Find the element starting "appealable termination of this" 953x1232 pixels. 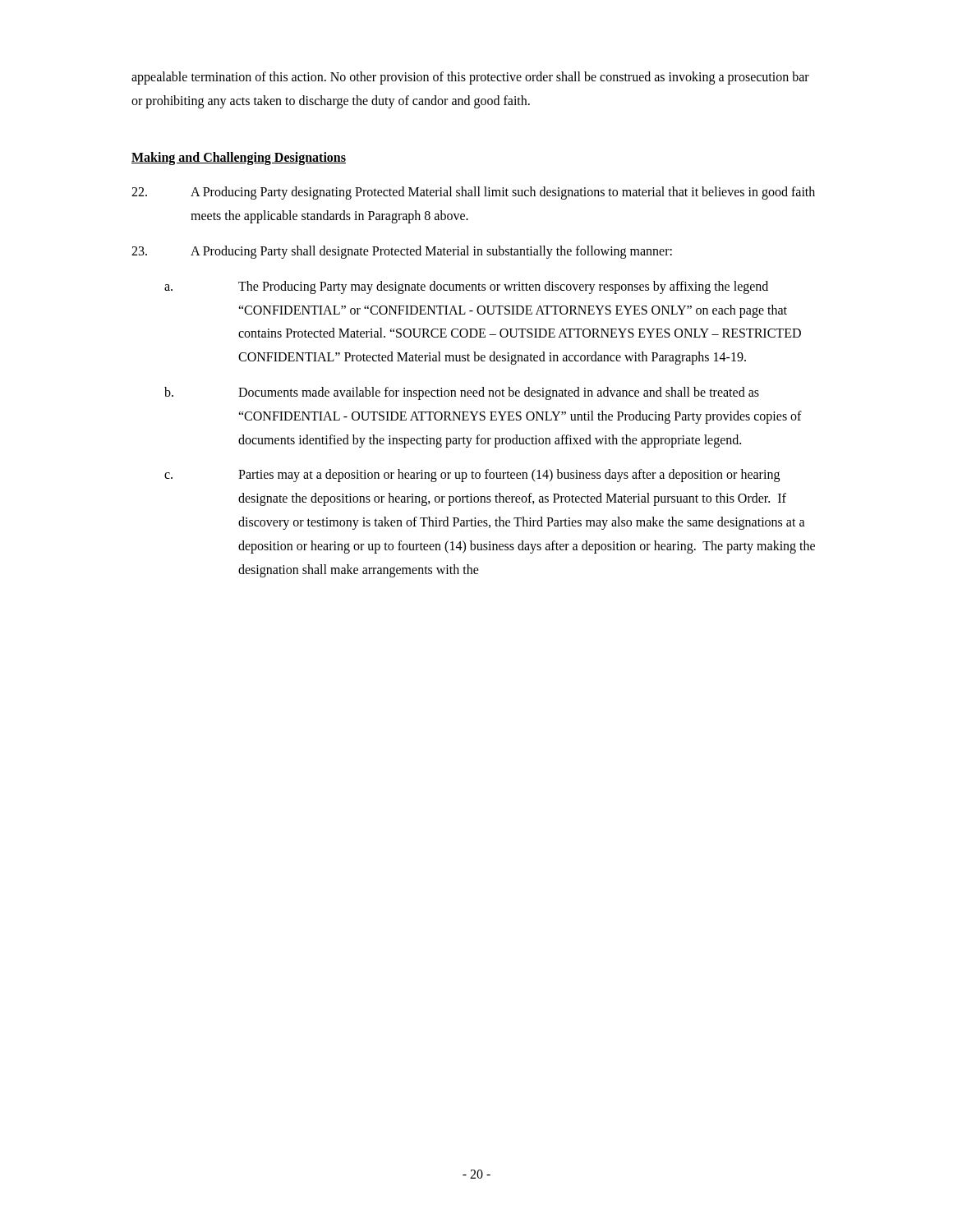coord(476,89)
